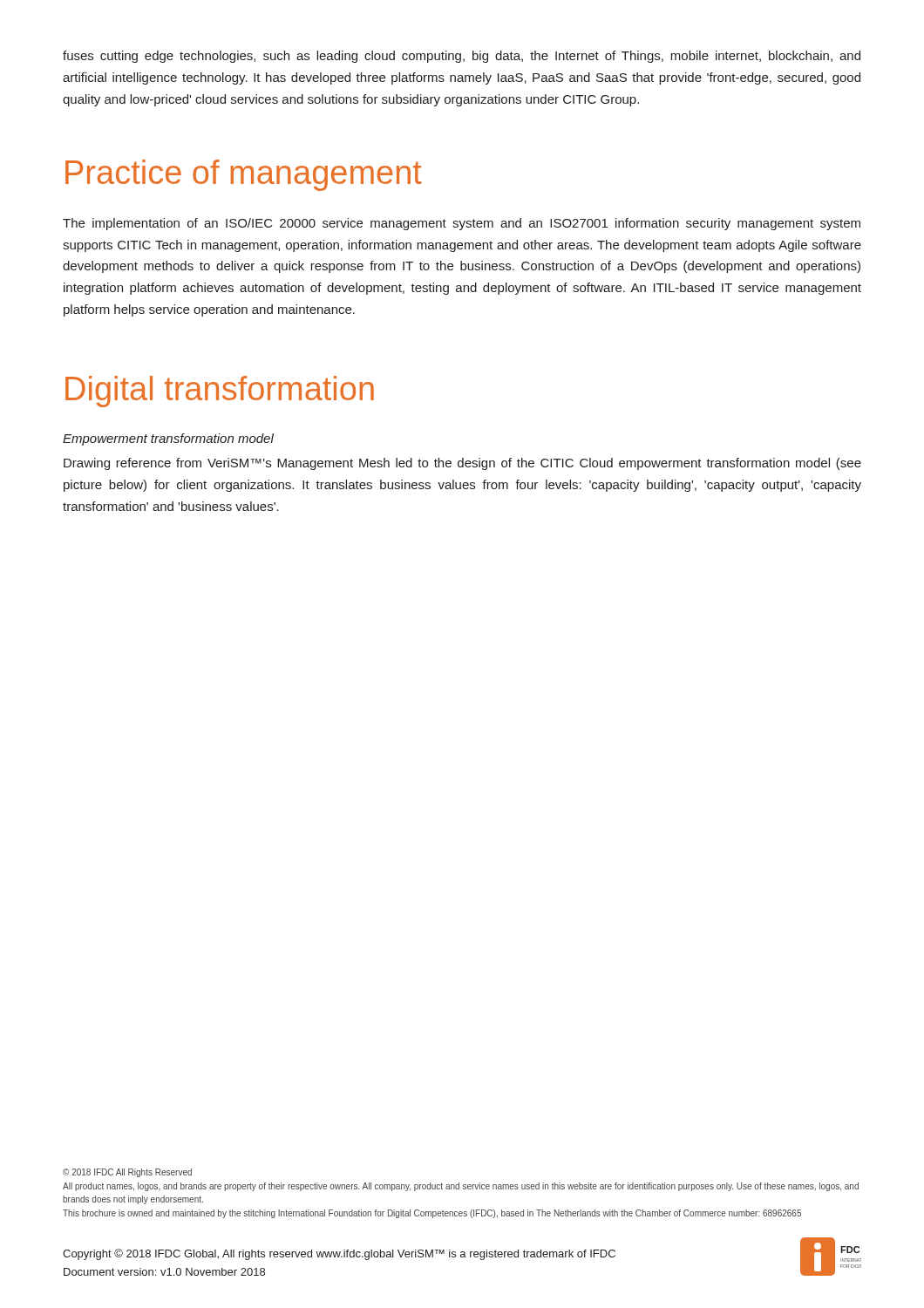The image size is (924, 1308).
Task: Click on the passage starting "Empowerment transformation model"
Action: tap(168, 438)
